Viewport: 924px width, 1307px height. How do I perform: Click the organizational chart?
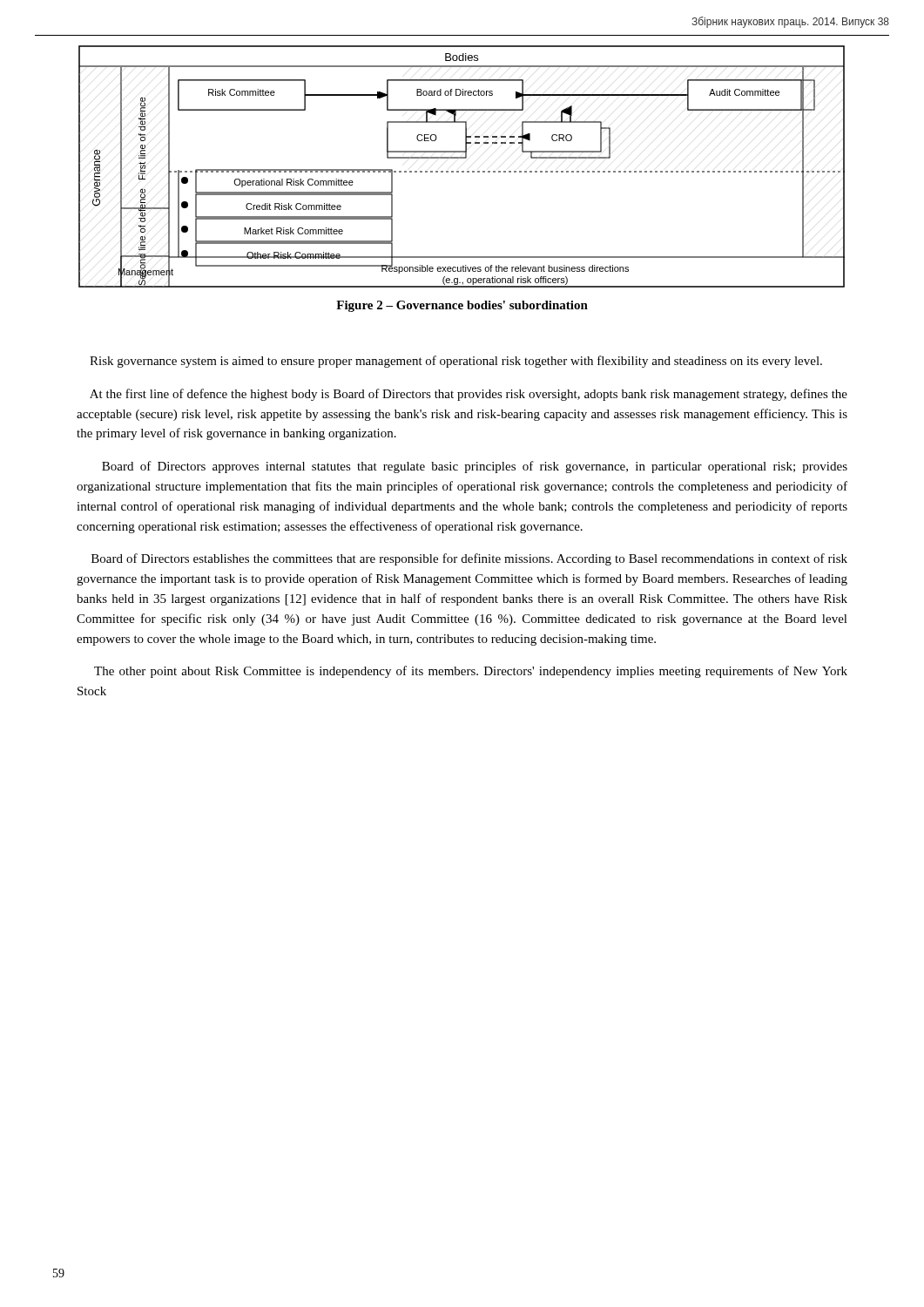pos(462,166)
